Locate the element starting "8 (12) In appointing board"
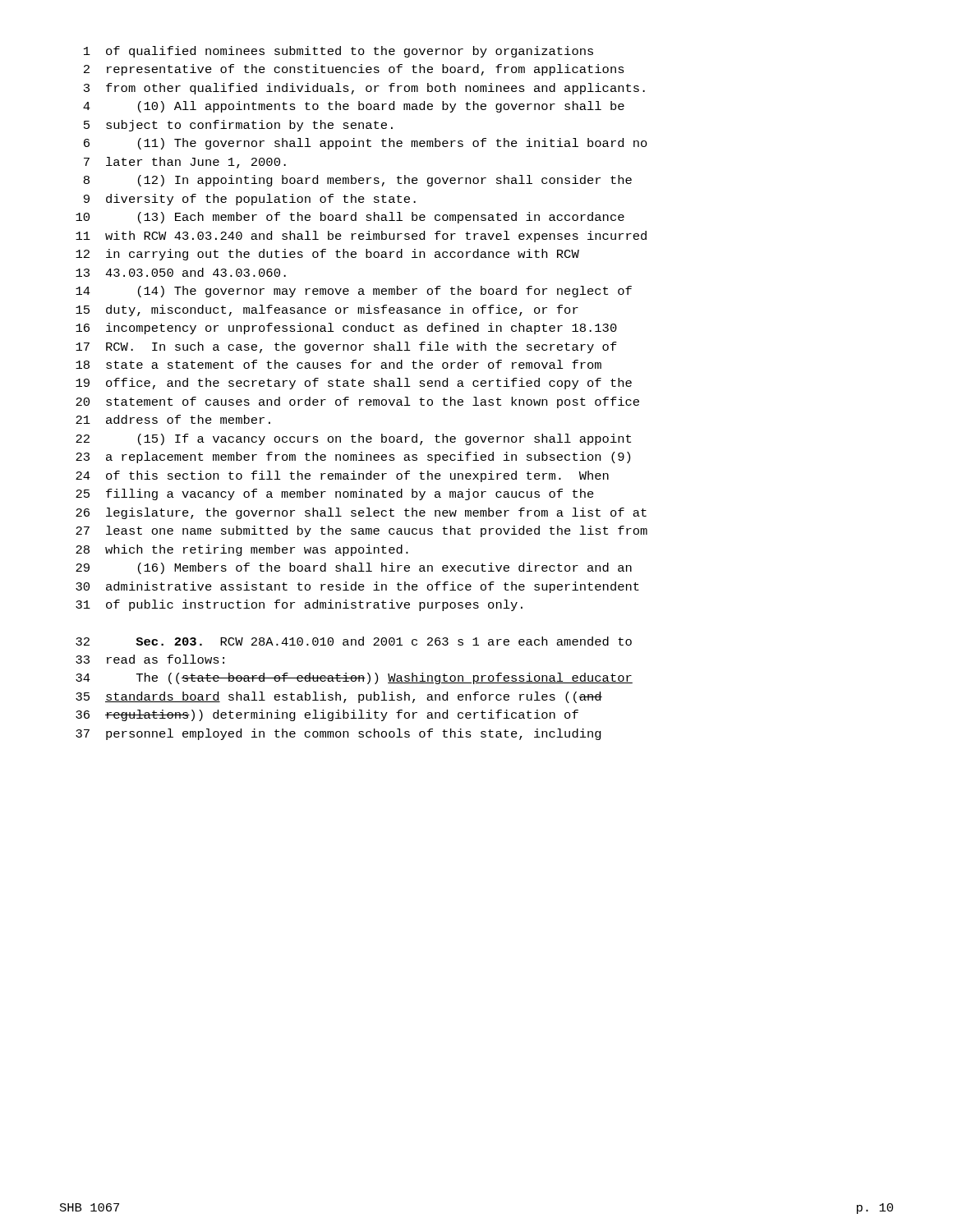Viewport: 953px width, 1232px height. 476,181
